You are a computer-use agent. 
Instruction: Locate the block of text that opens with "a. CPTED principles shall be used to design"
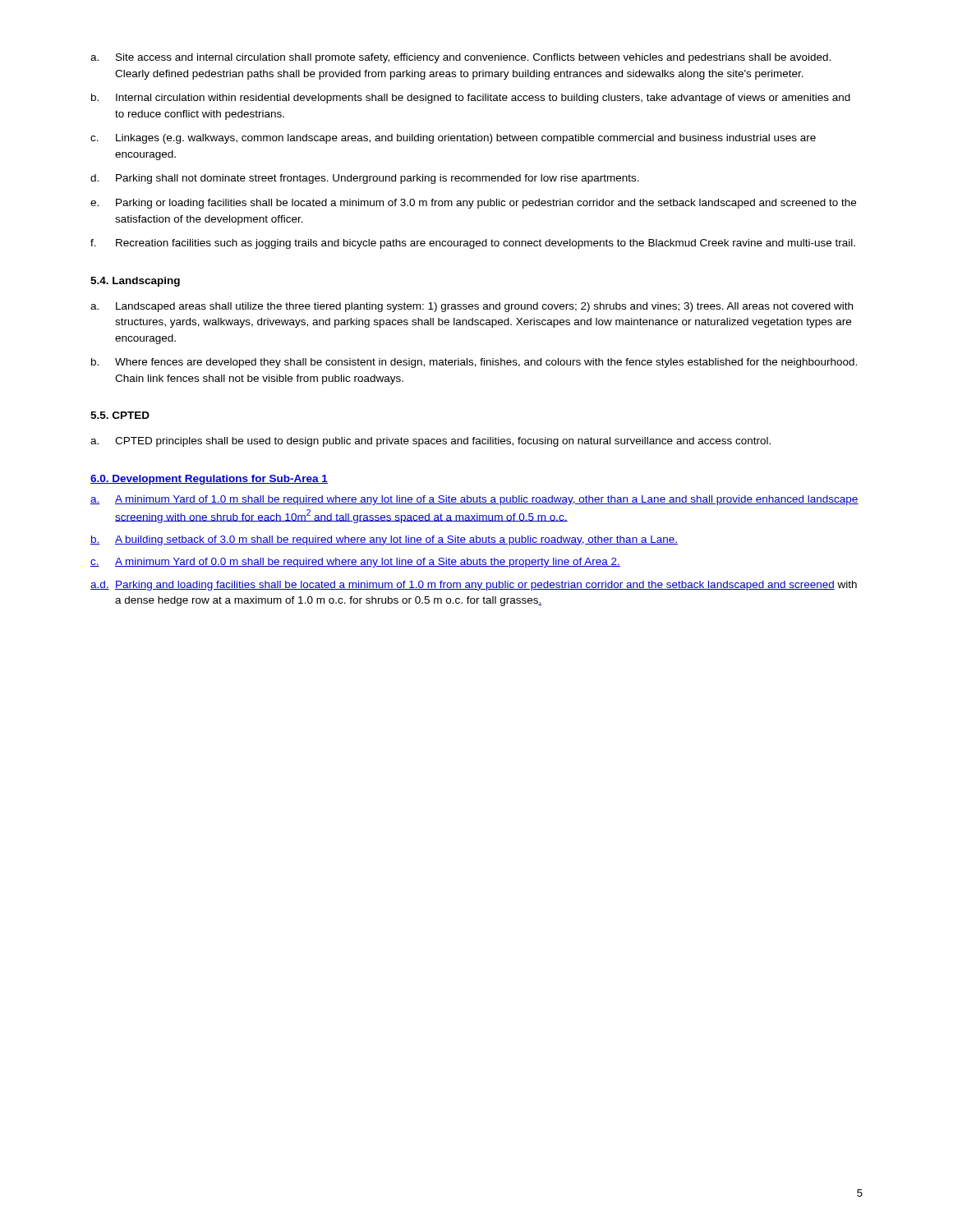pyautogui.click(x=476, y=441)
